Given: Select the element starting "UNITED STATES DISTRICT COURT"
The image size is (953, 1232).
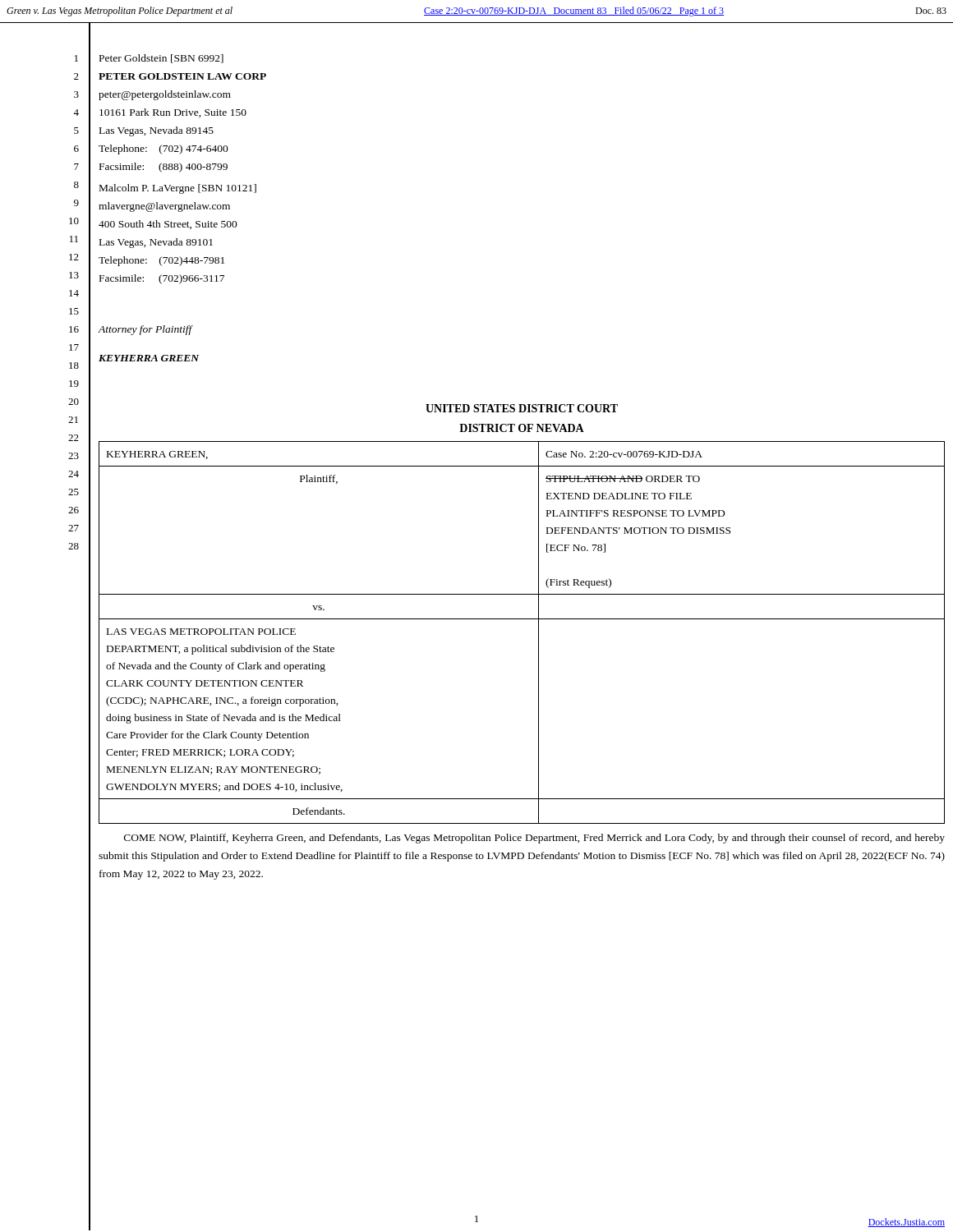Looking at the screenshot, I should pyautogui.click(x=522, y=408).
